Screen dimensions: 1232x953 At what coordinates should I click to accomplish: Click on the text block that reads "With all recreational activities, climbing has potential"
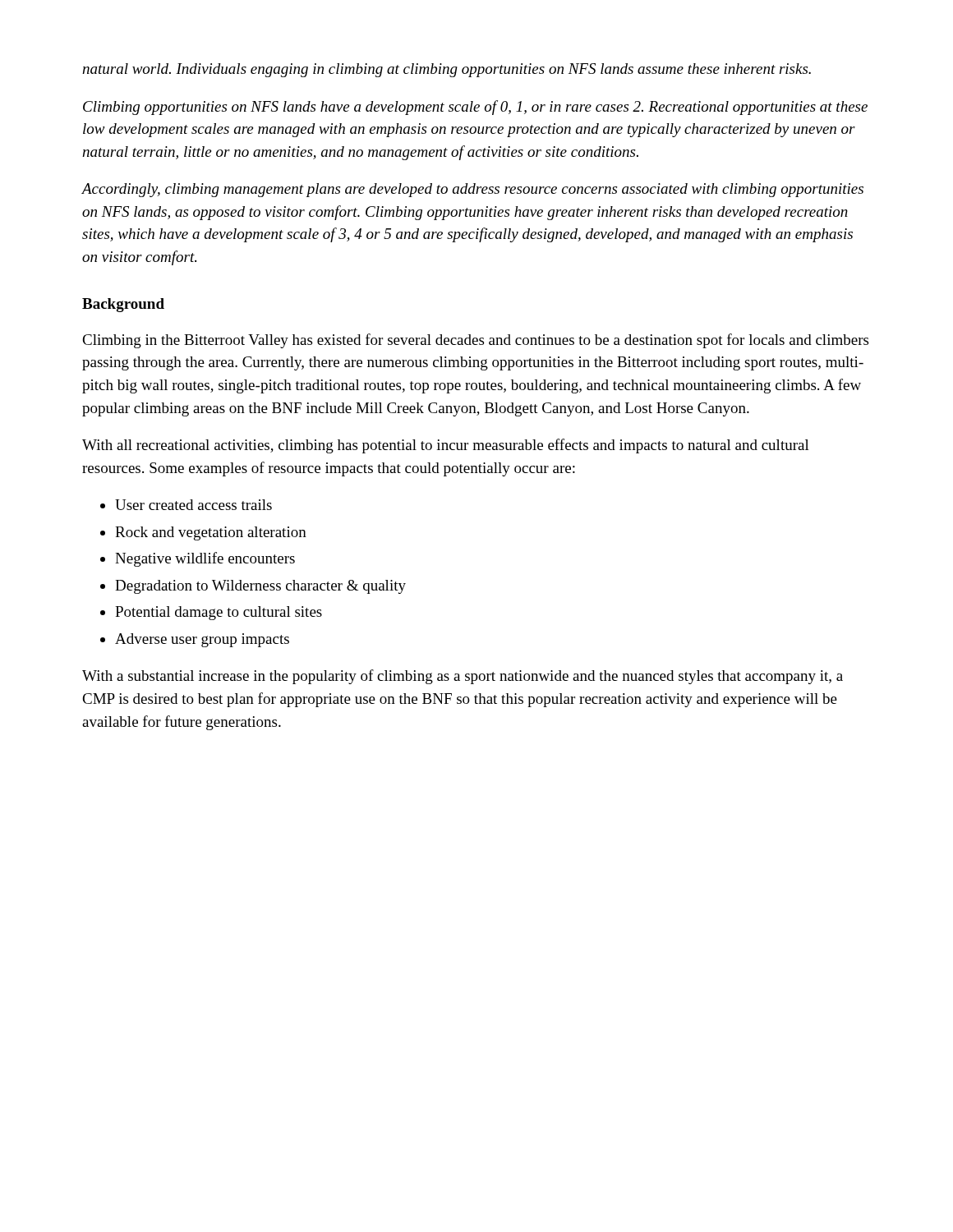pos(476,456)
